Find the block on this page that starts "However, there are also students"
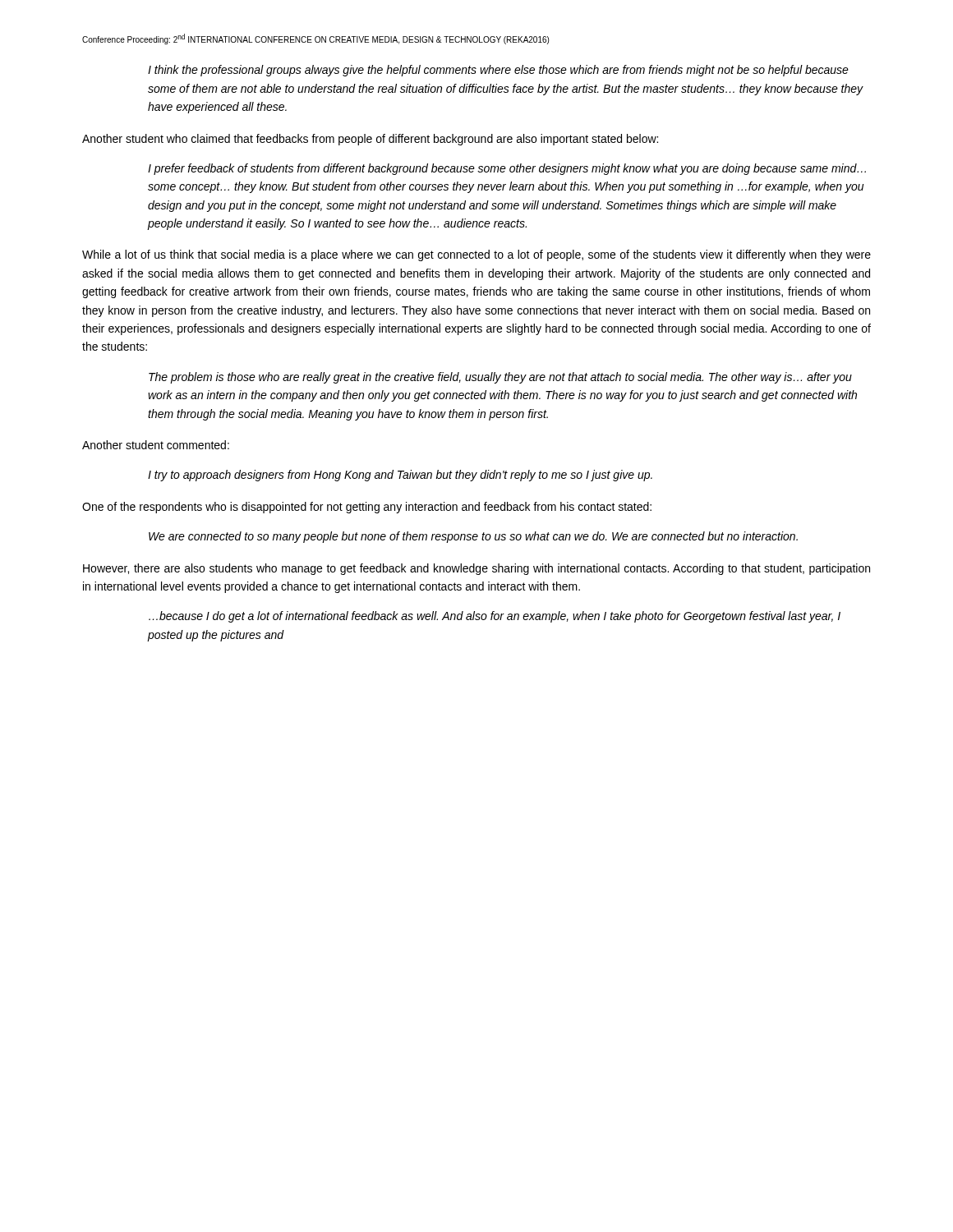This screenshot has width=953, height=1232. [476, 577]
